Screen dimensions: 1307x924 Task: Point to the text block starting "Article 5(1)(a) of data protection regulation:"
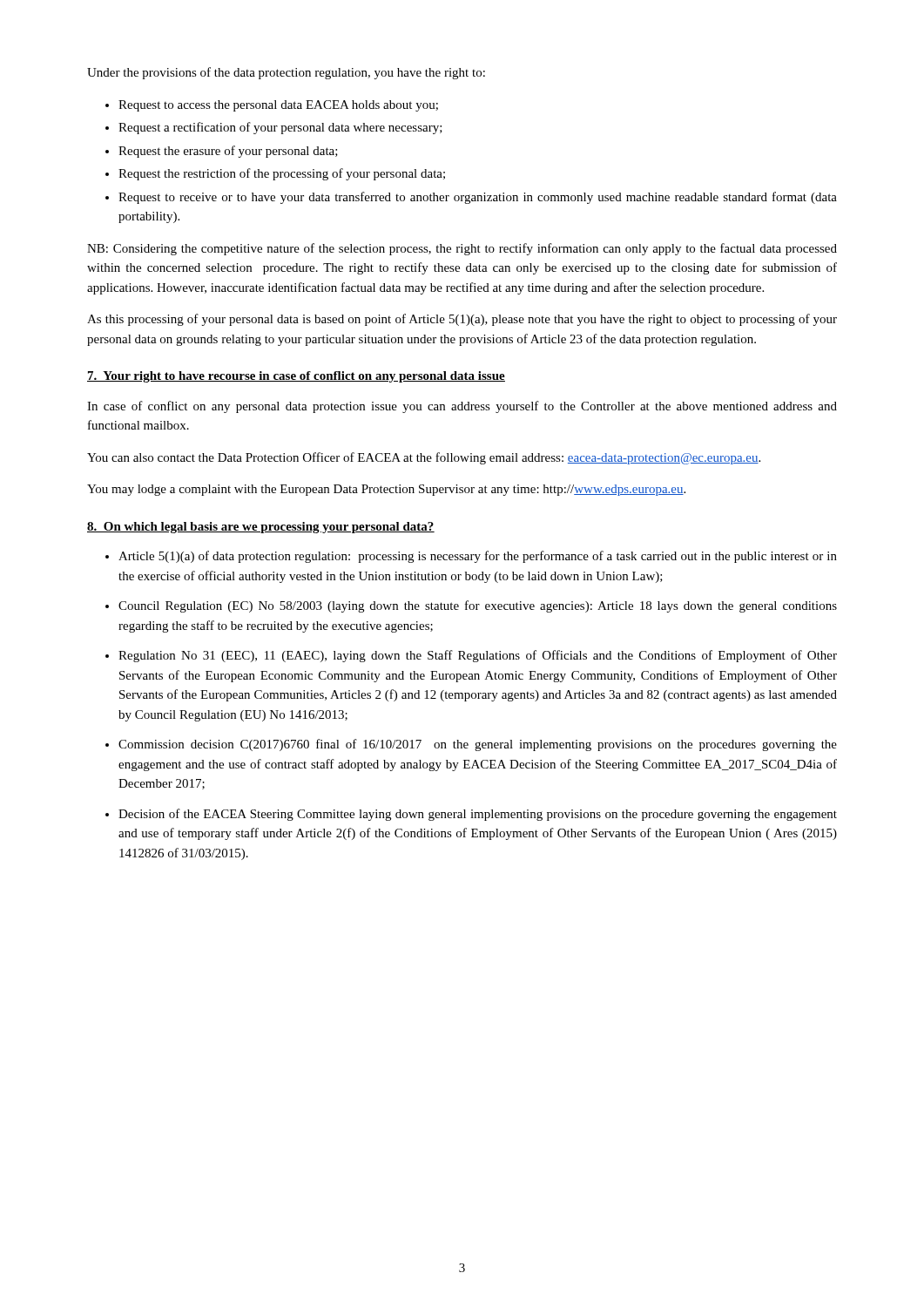(478, 566)
